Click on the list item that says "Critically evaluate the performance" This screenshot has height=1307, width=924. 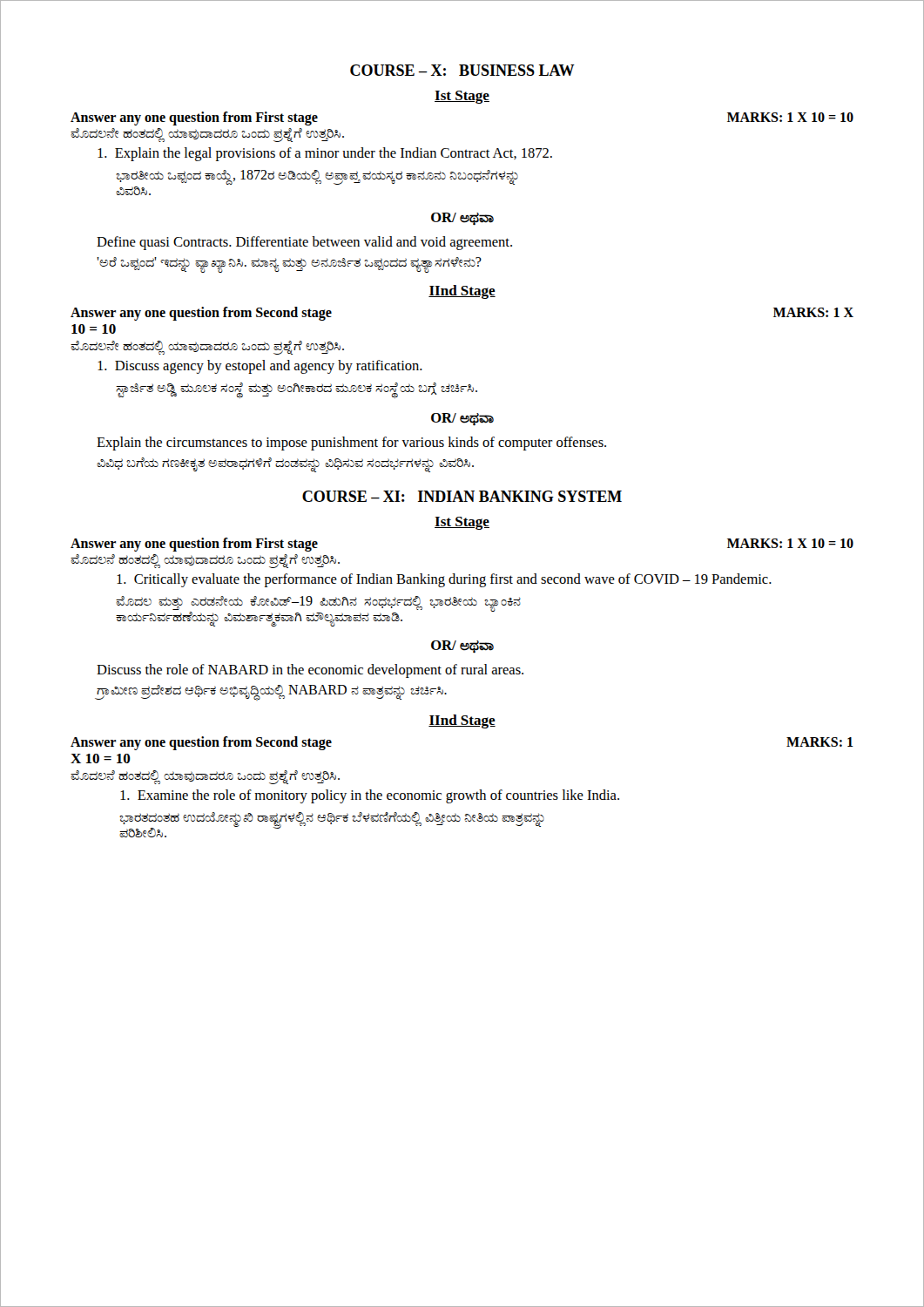[x=444, y=579]
